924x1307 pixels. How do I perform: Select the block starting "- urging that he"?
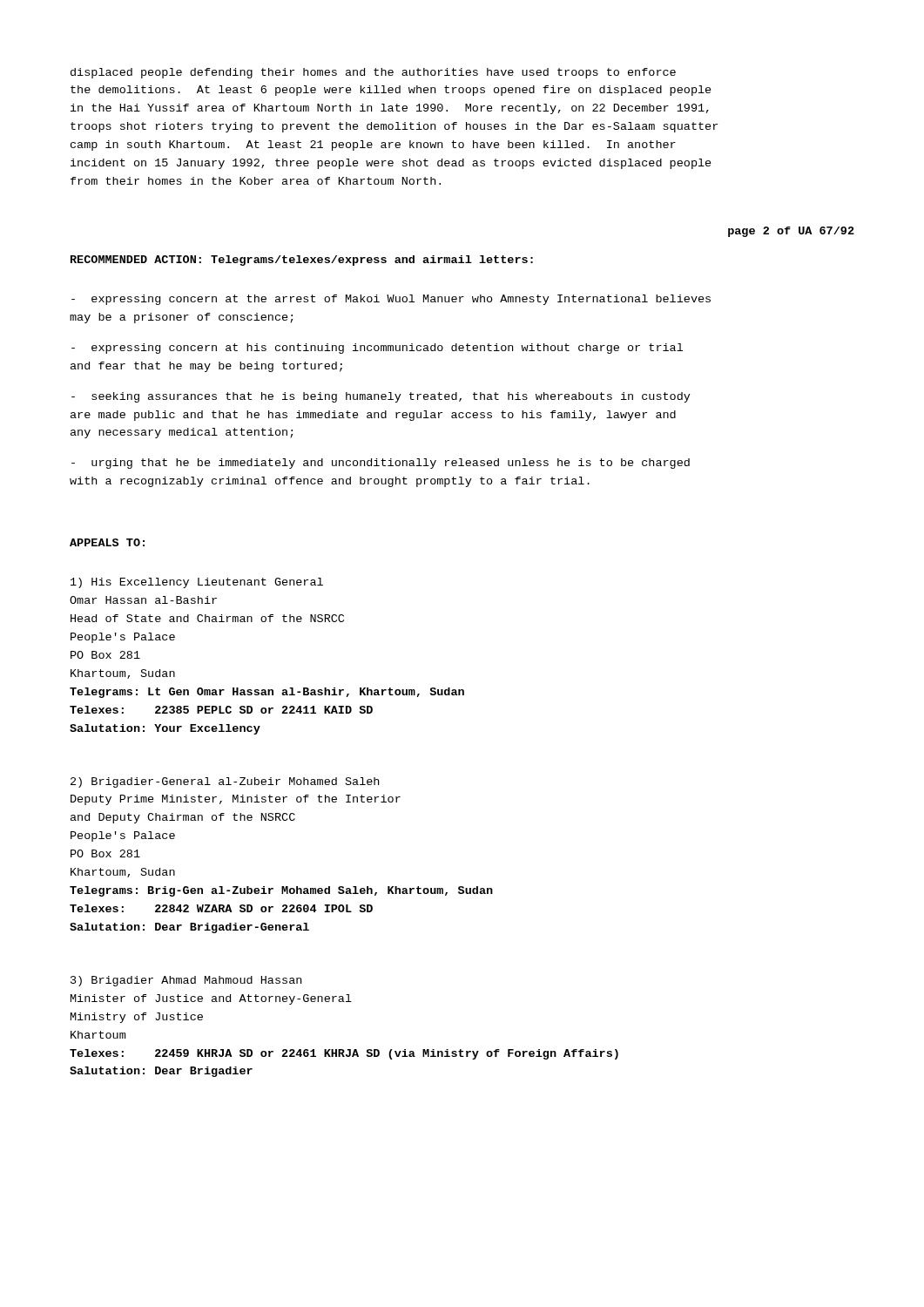point(380,473)
